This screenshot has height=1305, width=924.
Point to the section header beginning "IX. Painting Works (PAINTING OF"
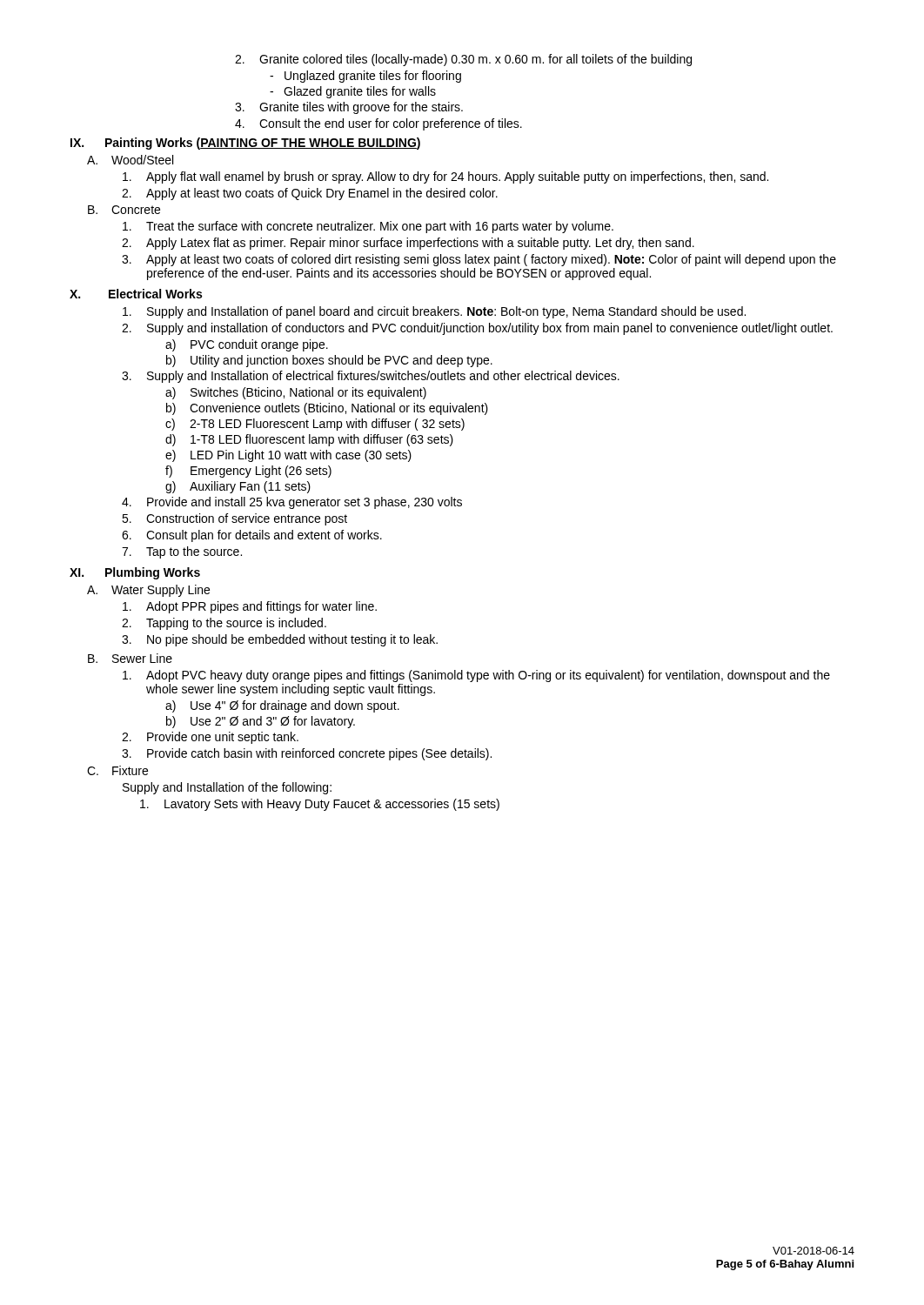[x=245, y=144]
